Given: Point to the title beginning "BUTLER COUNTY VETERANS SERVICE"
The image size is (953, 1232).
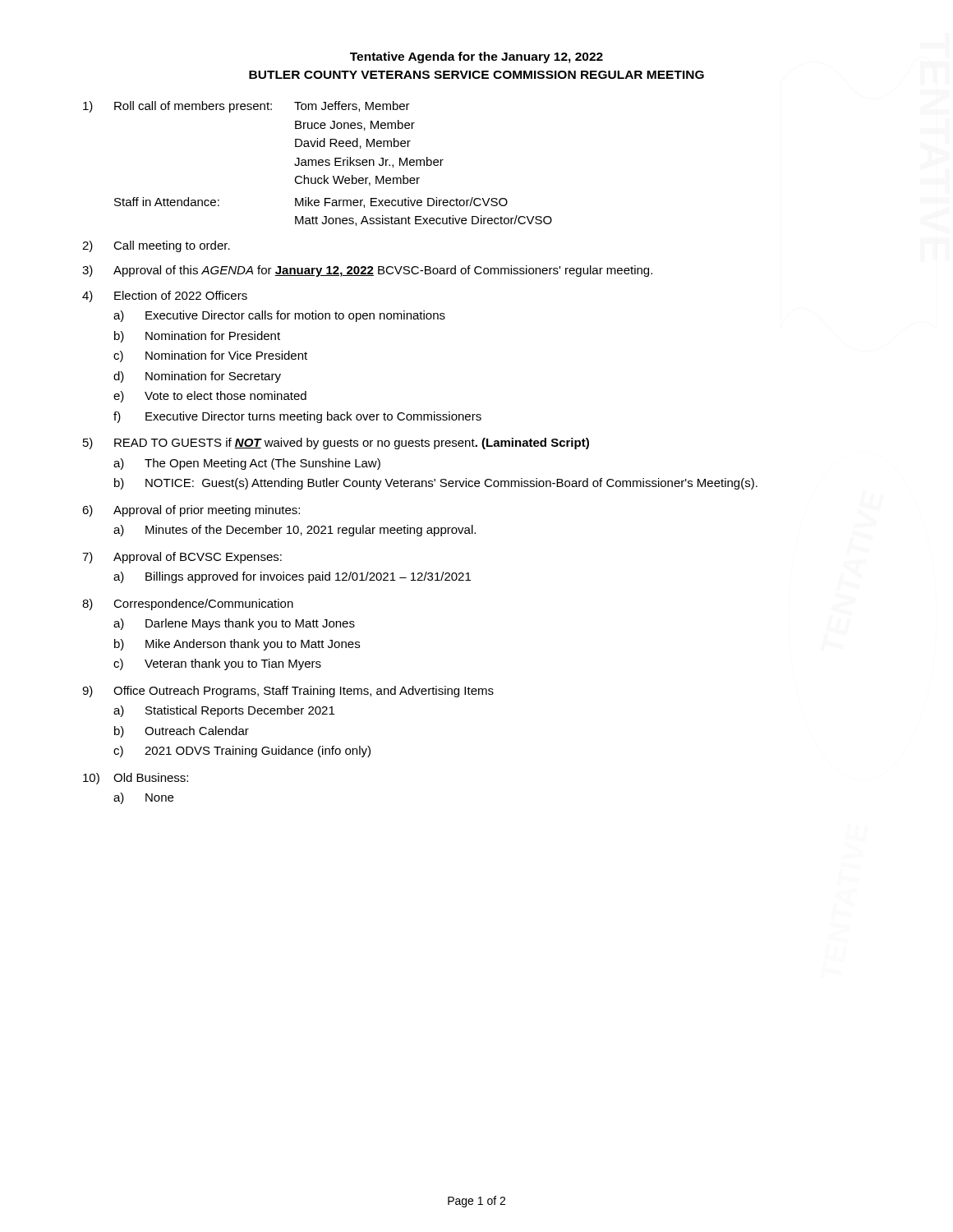Looking at the screenshot, I should coord(476,74).
